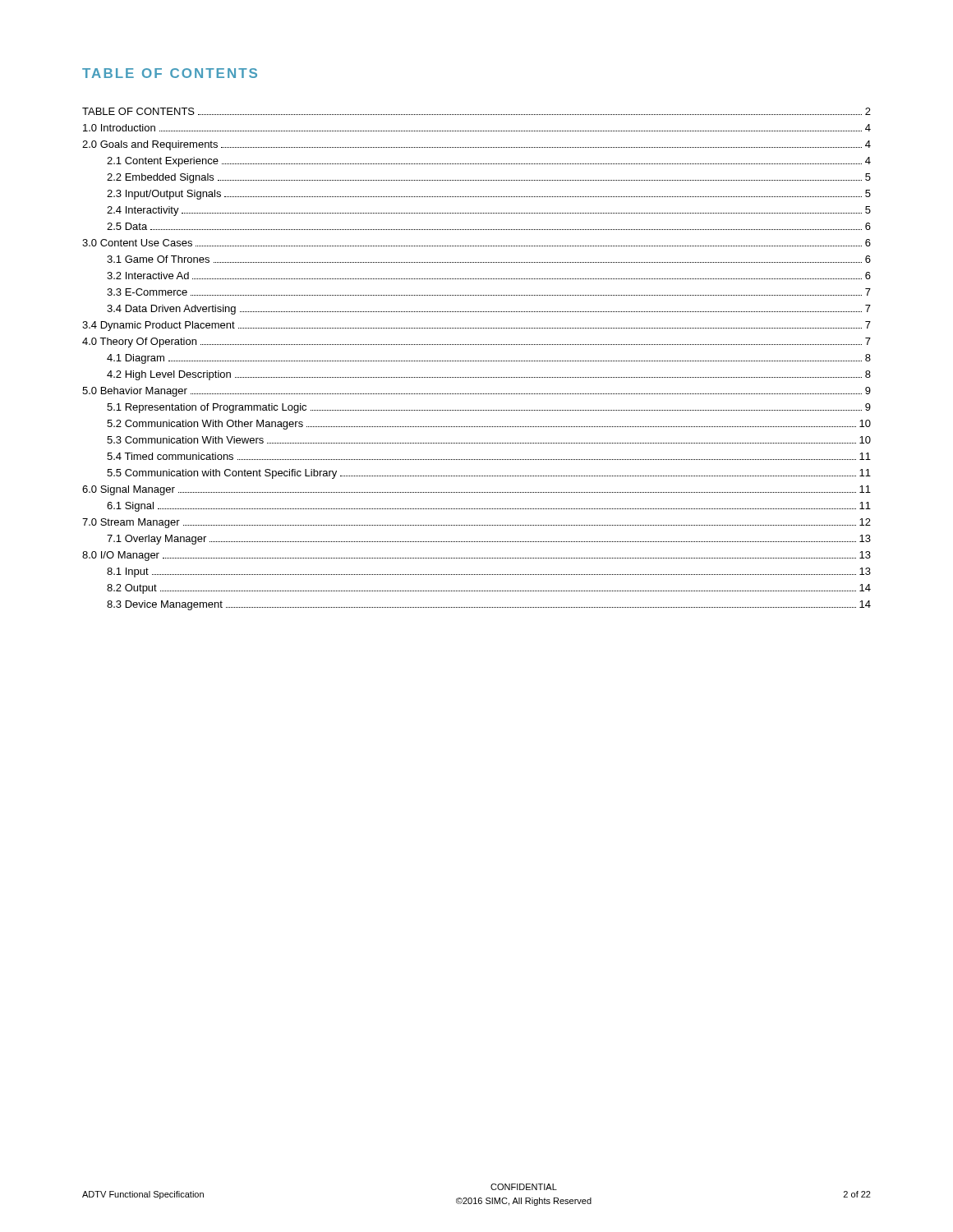
Task: Click on the list item with the text "5.4 Timed communications 11"
Action: [489, 456]
